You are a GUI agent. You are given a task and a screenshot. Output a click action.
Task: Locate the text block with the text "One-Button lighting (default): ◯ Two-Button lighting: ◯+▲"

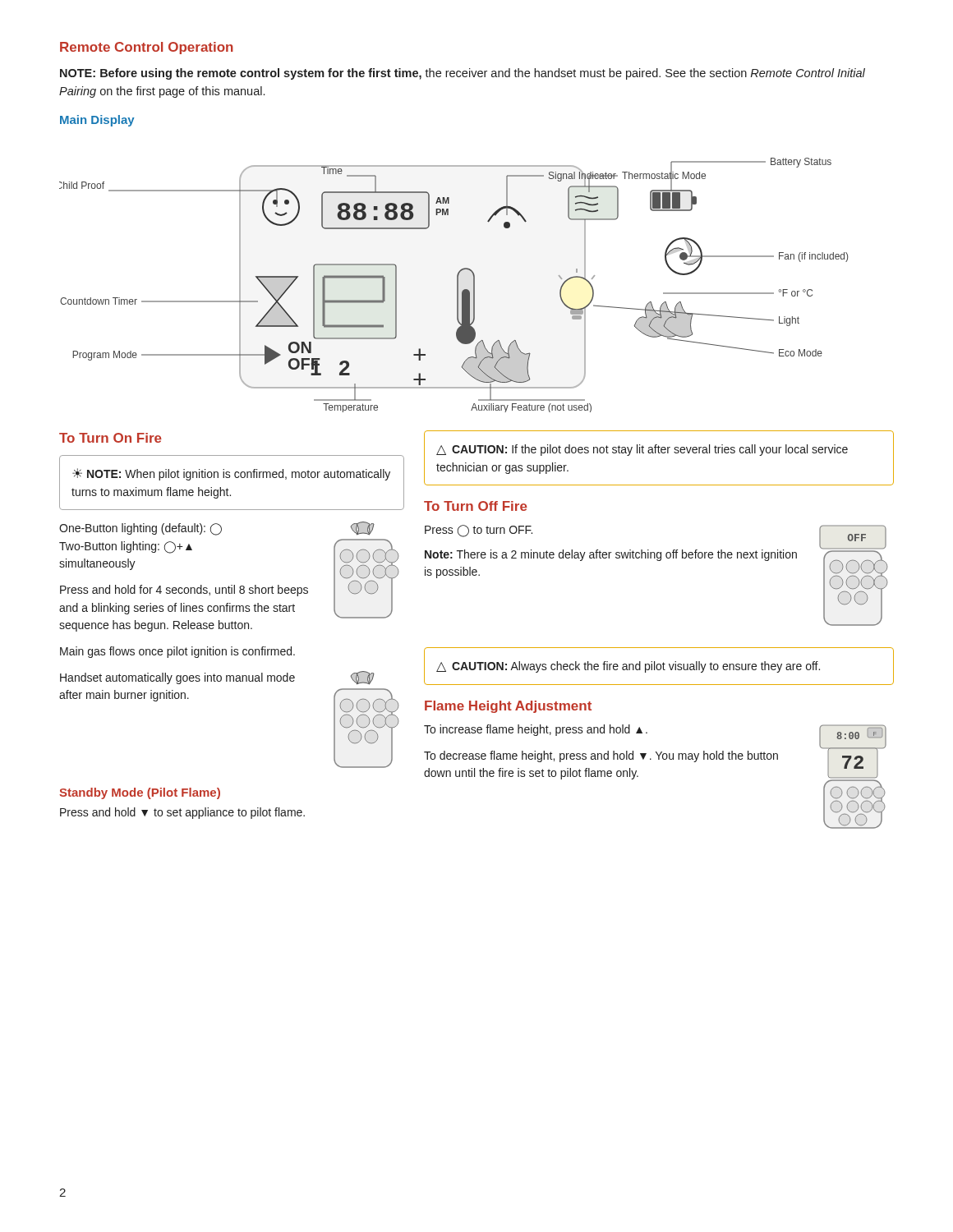tap(141, 546)
